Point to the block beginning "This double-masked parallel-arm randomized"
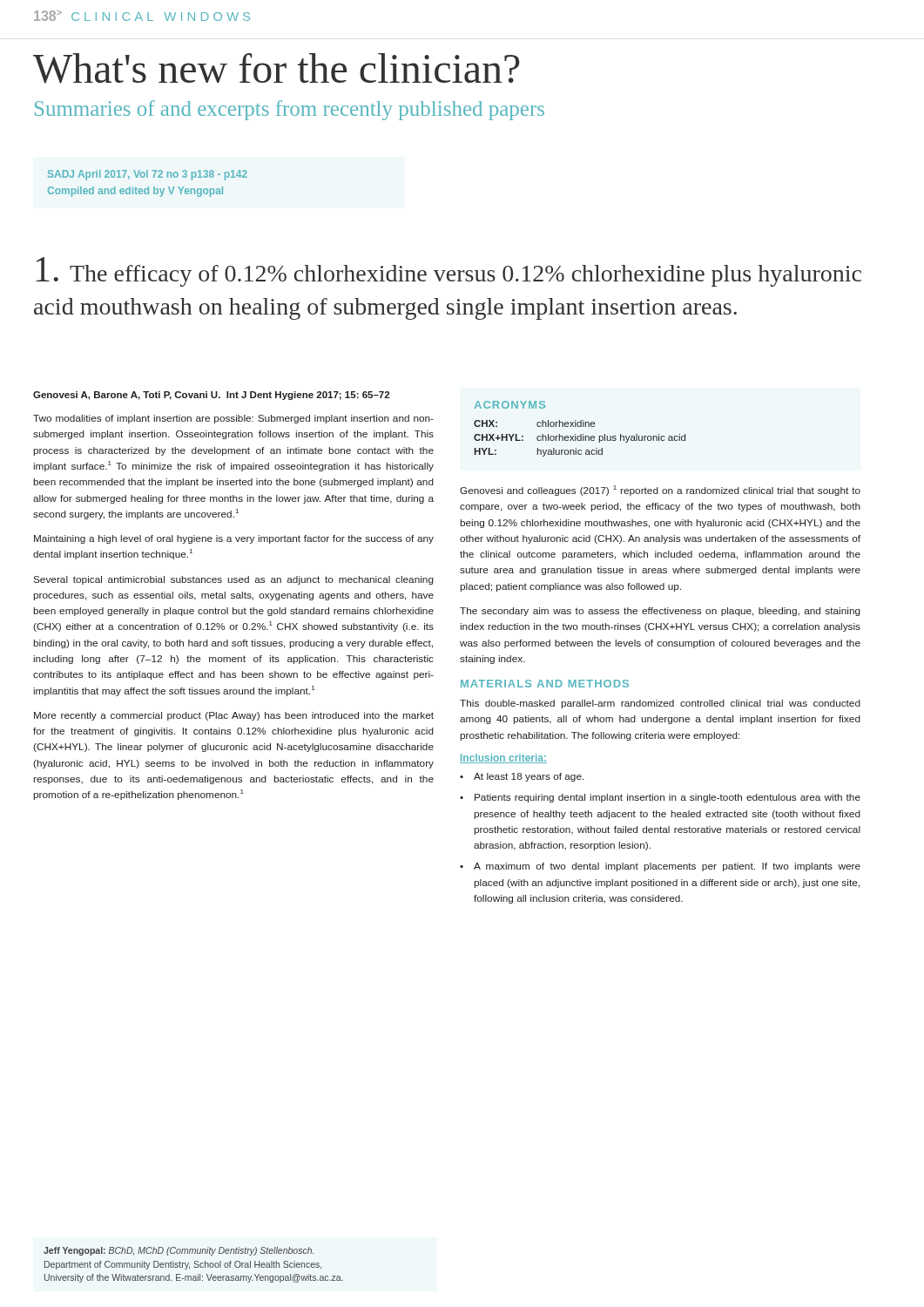 point(660,719)
